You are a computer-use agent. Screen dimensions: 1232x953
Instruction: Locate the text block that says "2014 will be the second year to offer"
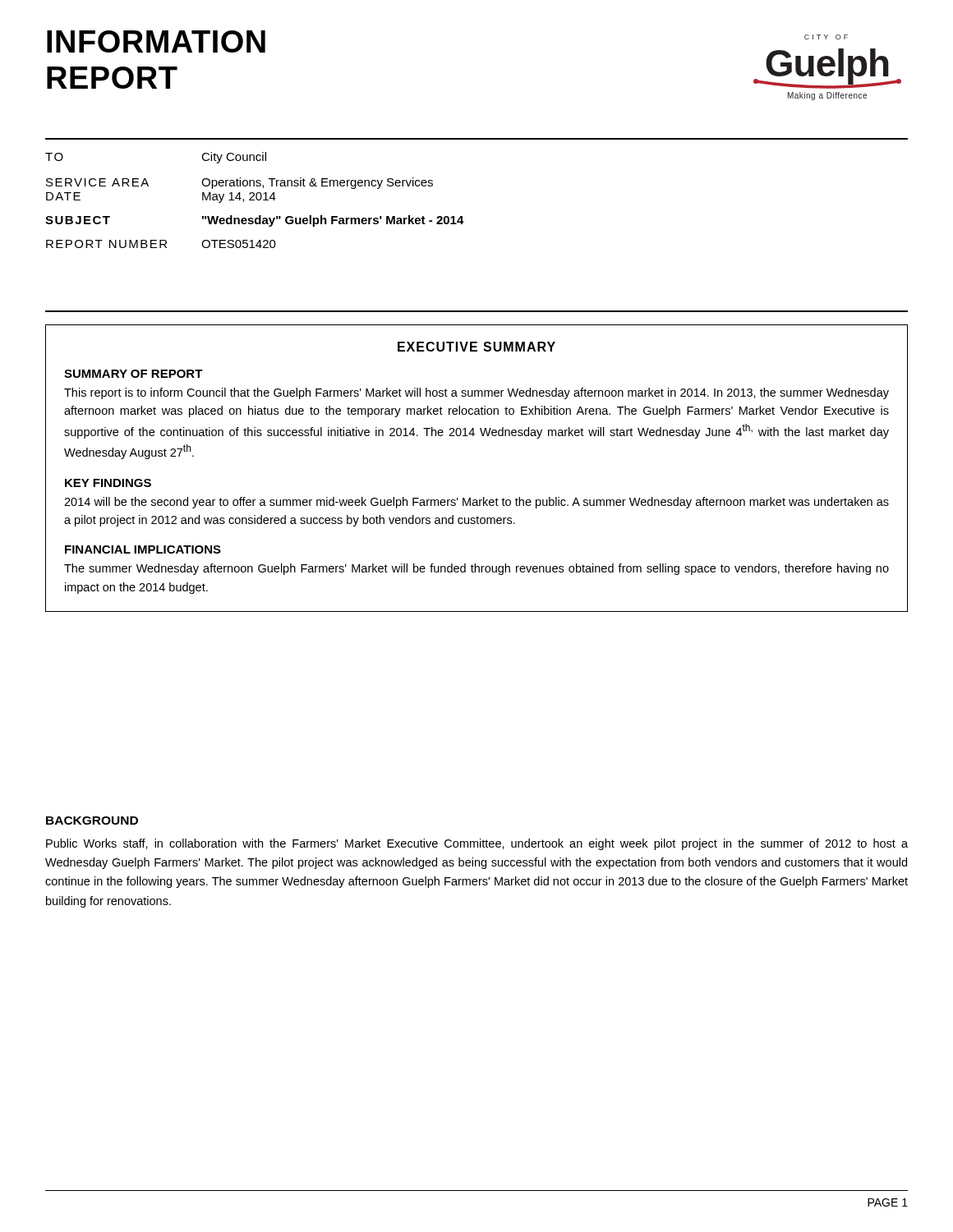click(476, 511)
